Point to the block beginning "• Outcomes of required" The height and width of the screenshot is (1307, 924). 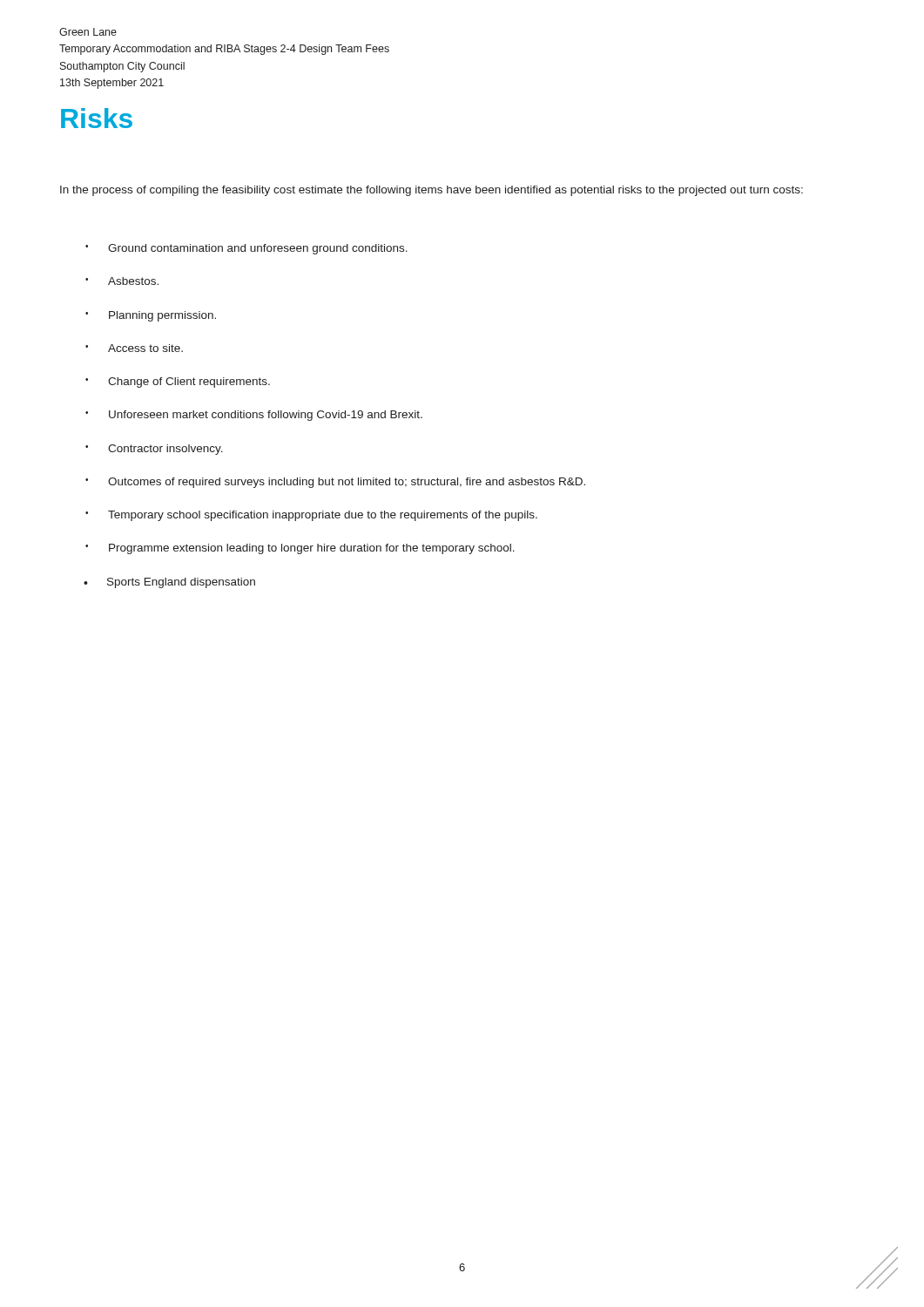click(462, 482)
